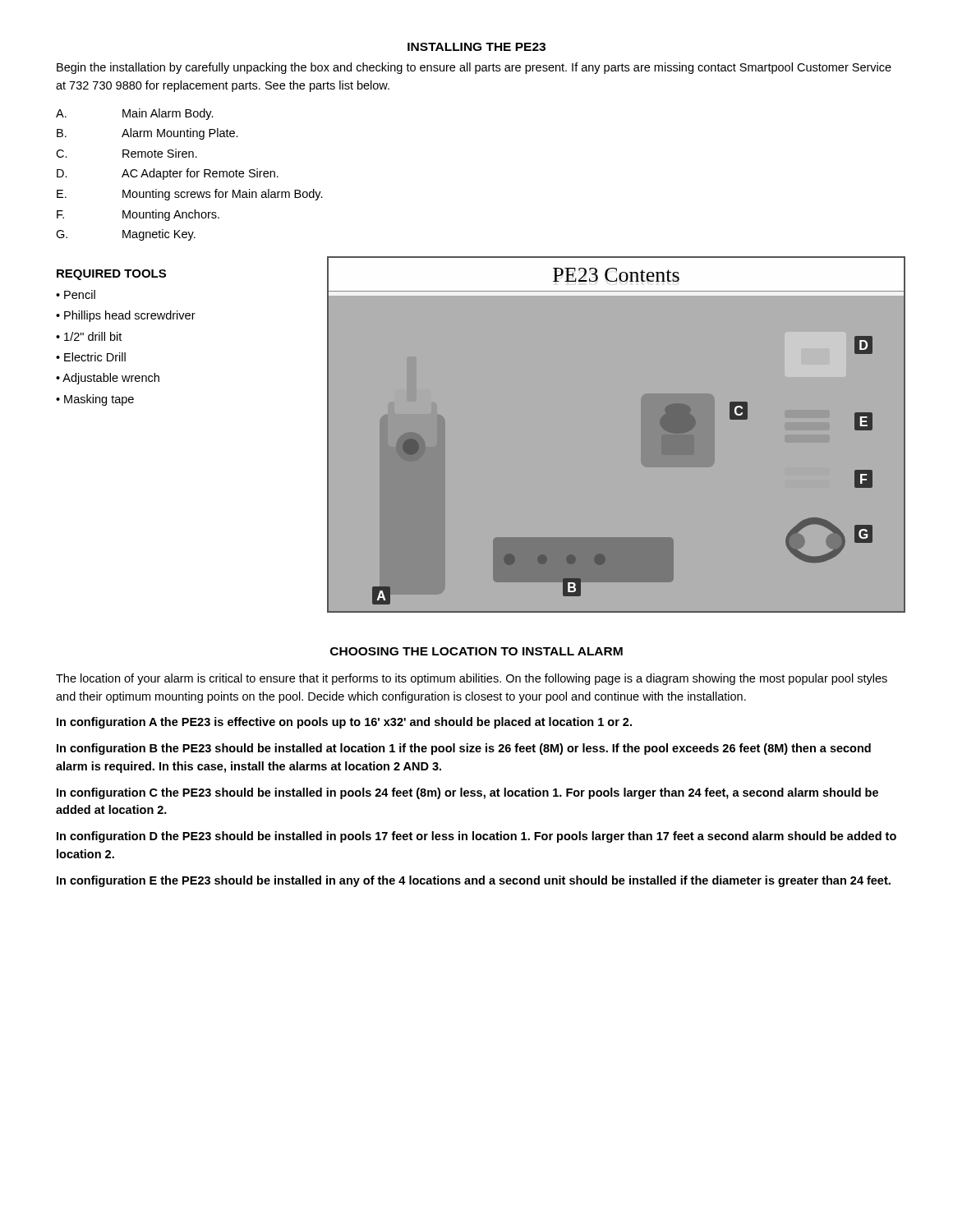Locate the block starting "A.Main Alarm Body."
The image size is (953, 1232).
135,114
